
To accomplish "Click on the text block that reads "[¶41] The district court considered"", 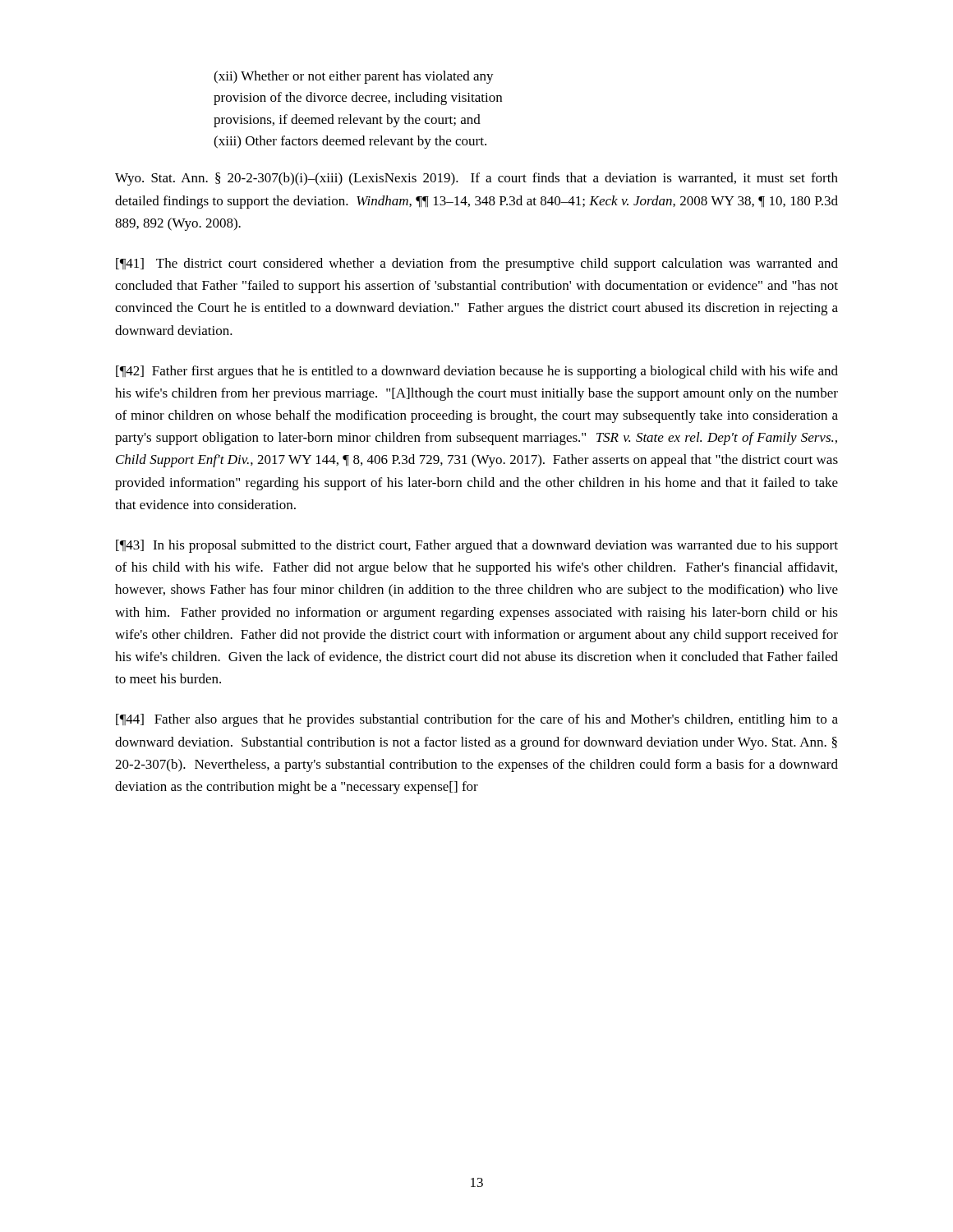I will [x=476, y=297].
